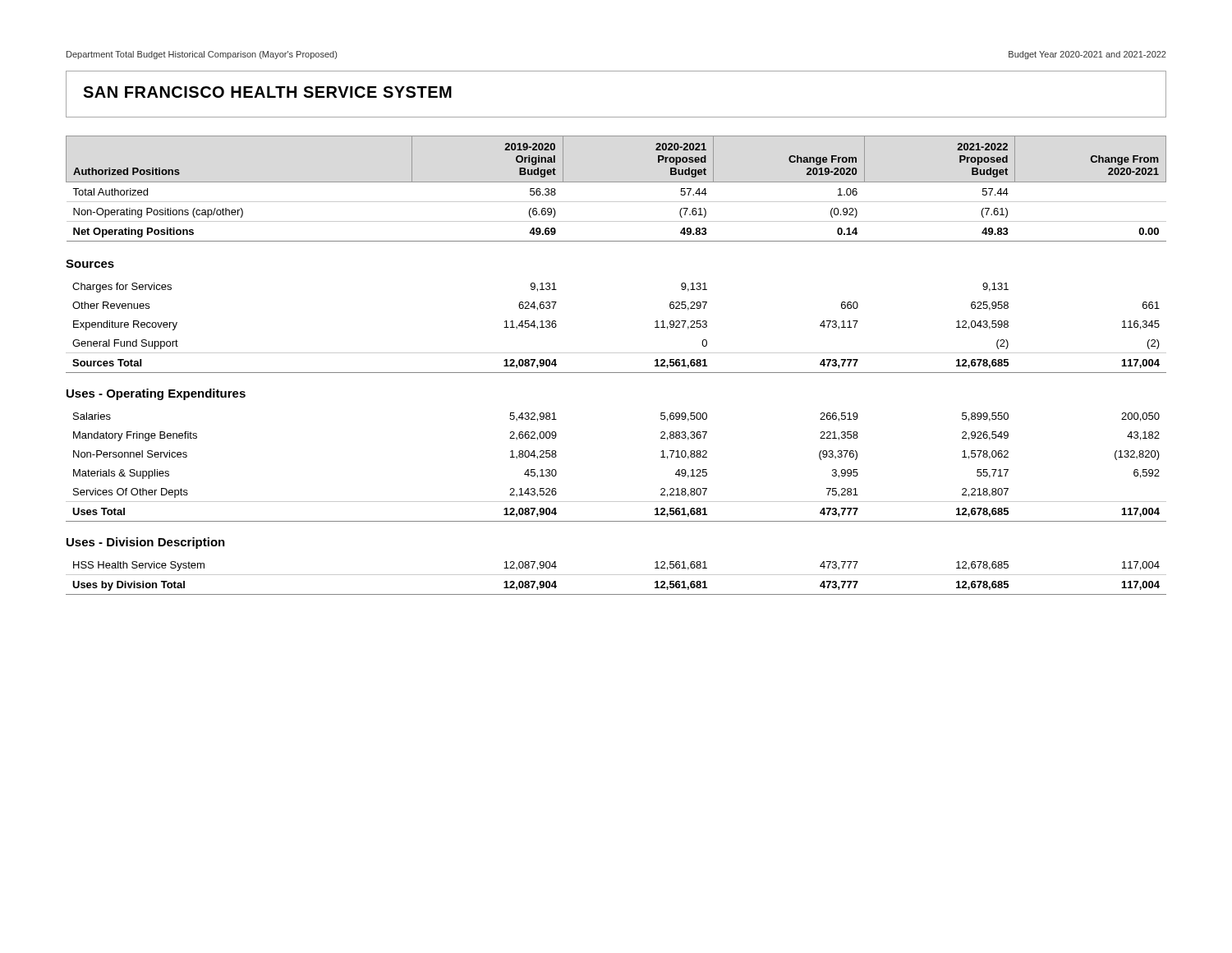The height and width of the screenshot is (953, 1232).
Task: Navigate to the block starting "Uses - Operating Expenditures"
Action: click(x=156, y=393)
